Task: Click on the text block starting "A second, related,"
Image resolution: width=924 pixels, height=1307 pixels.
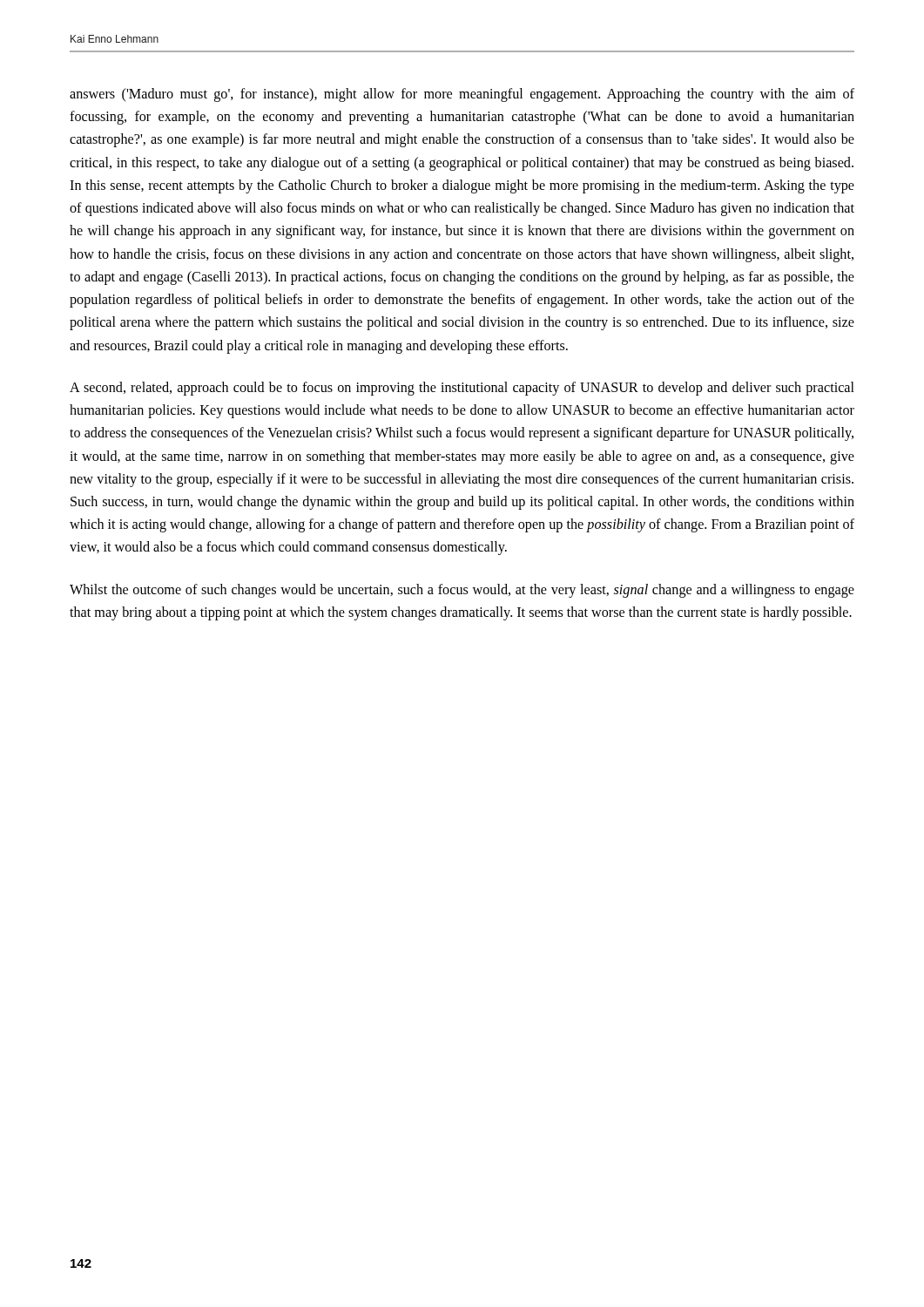Action: (x=462, y=468)
